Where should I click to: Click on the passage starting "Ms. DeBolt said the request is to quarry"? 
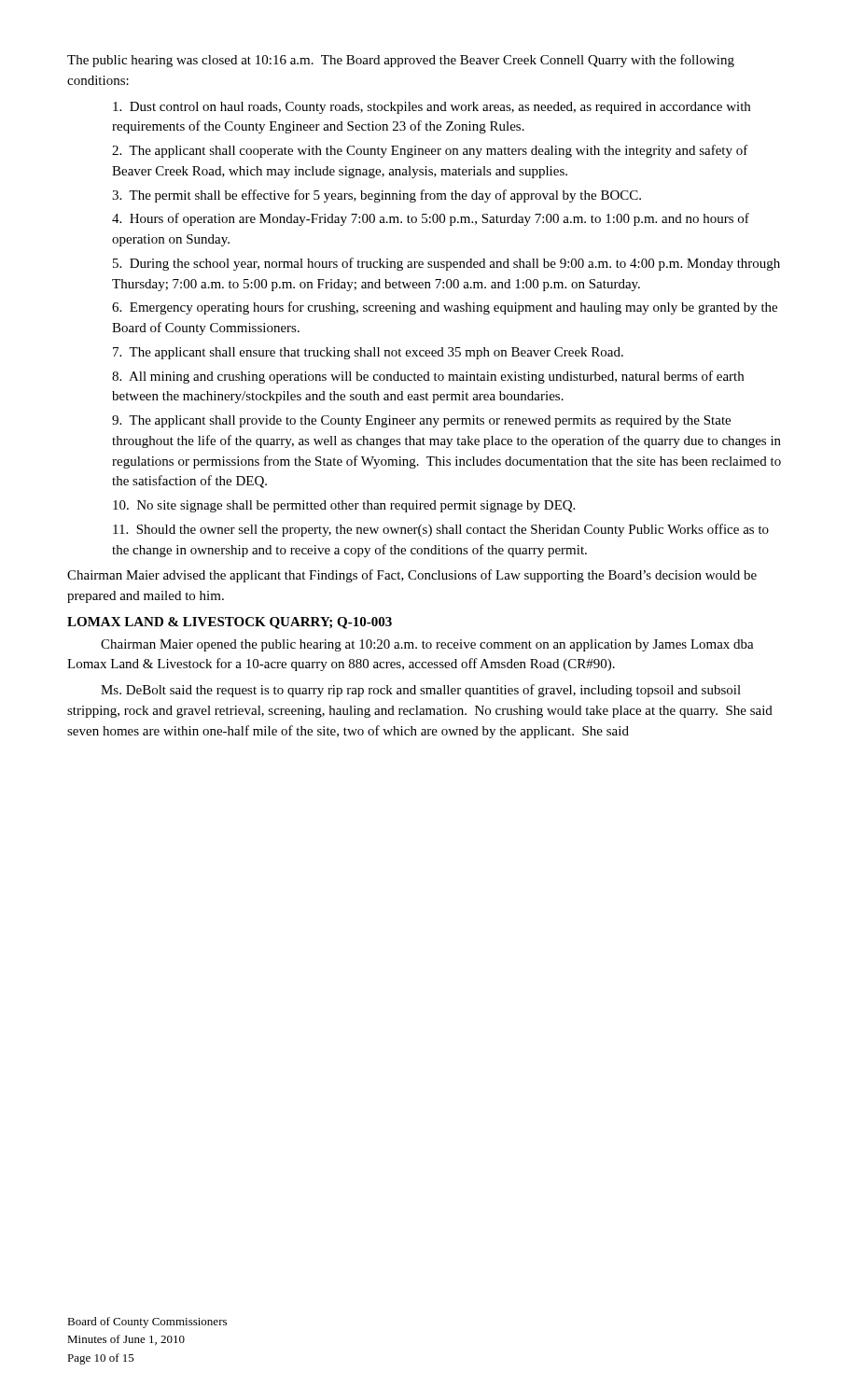(420, 710)
